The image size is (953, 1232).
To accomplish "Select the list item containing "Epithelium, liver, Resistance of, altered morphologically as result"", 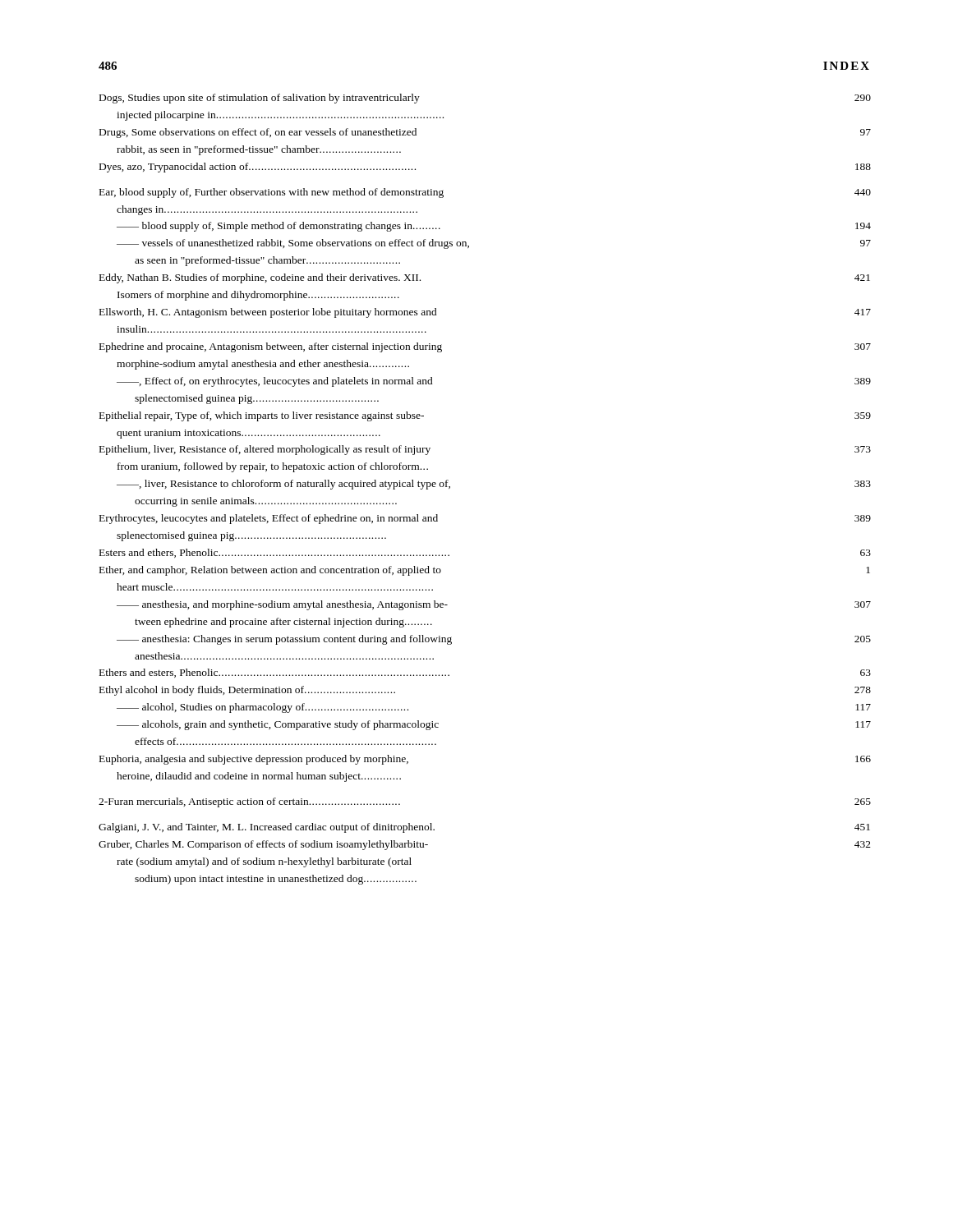I will point(267,450).
